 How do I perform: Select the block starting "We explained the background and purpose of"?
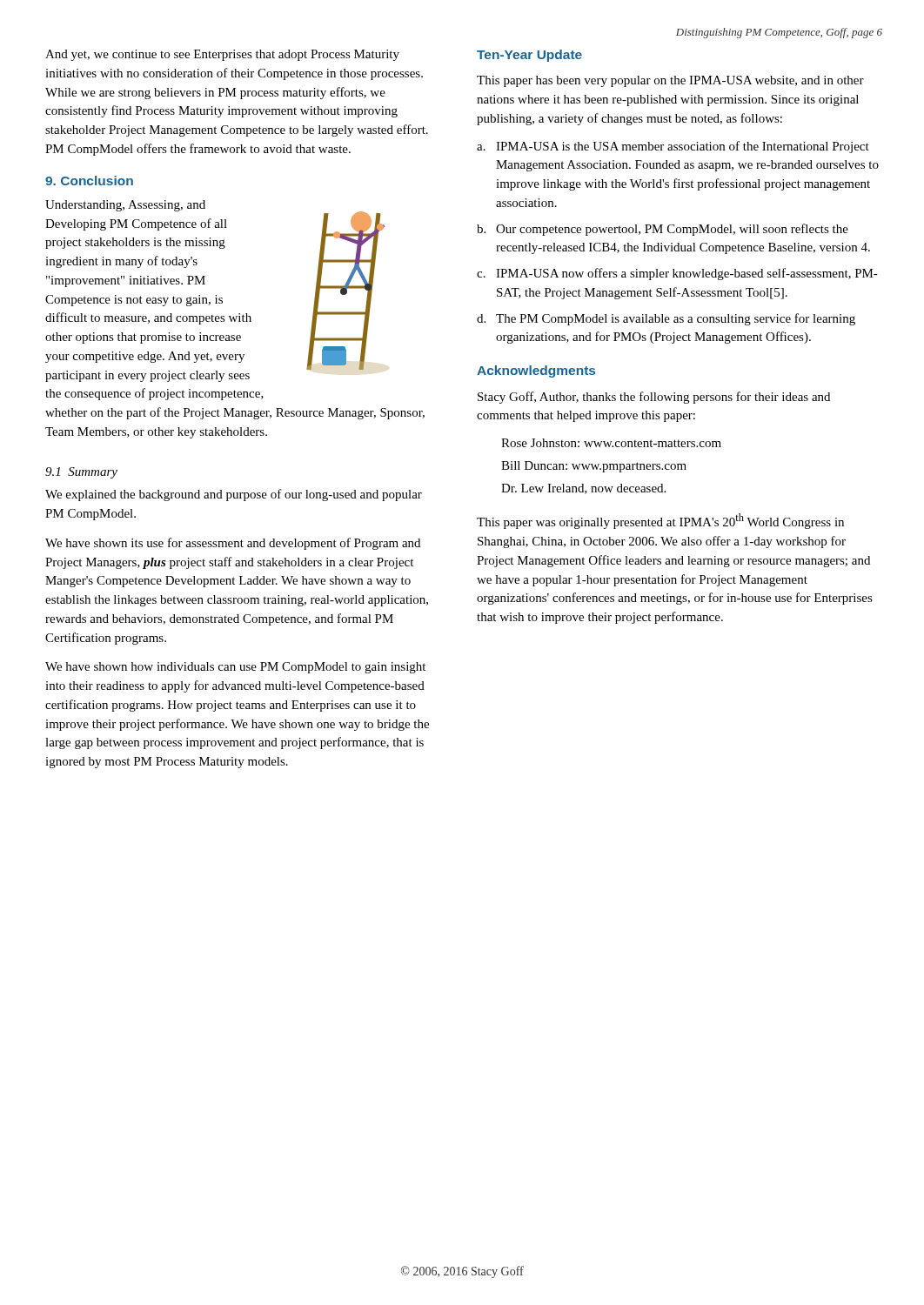[x=240, y=505]
